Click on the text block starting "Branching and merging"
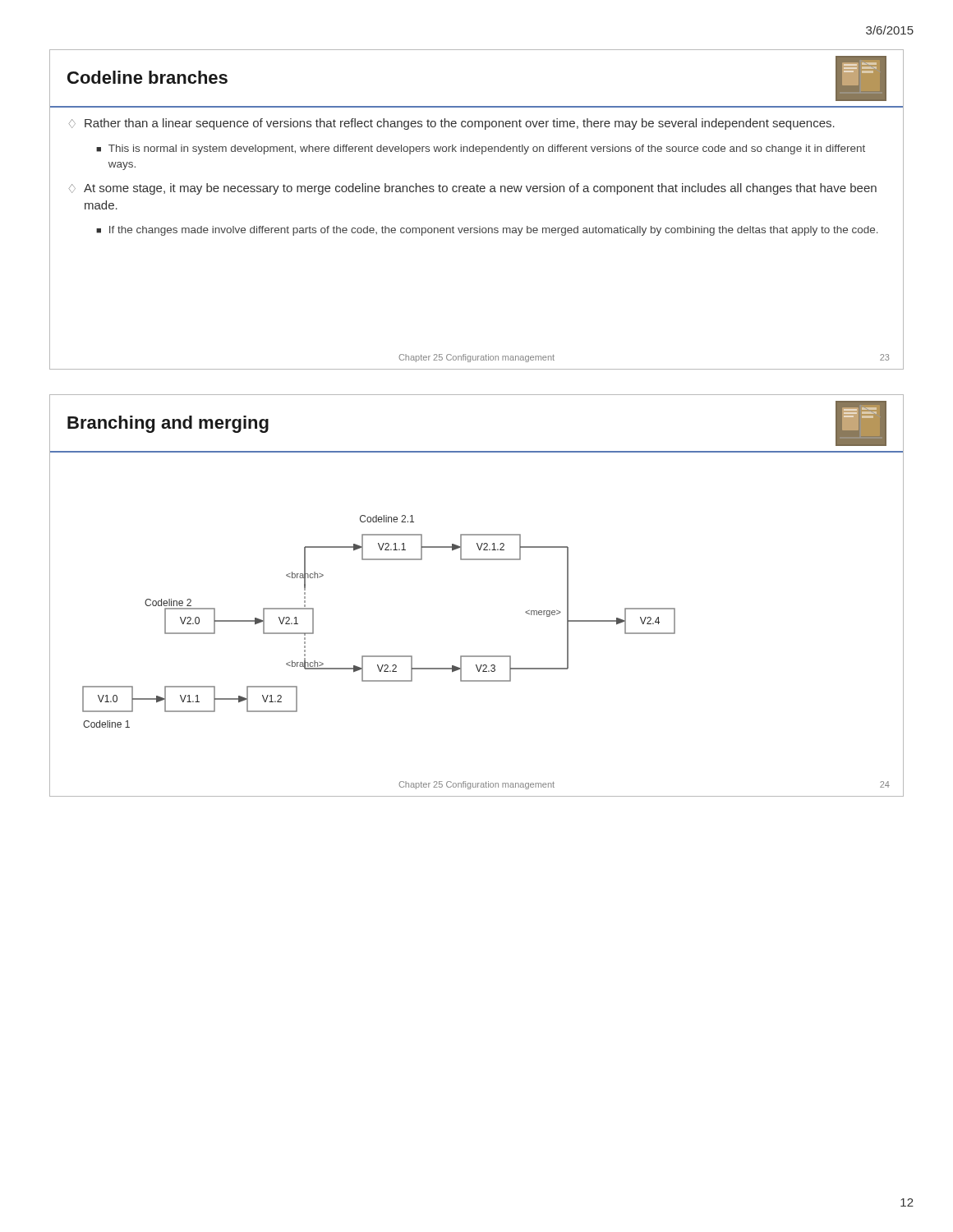 click(168, 423)
